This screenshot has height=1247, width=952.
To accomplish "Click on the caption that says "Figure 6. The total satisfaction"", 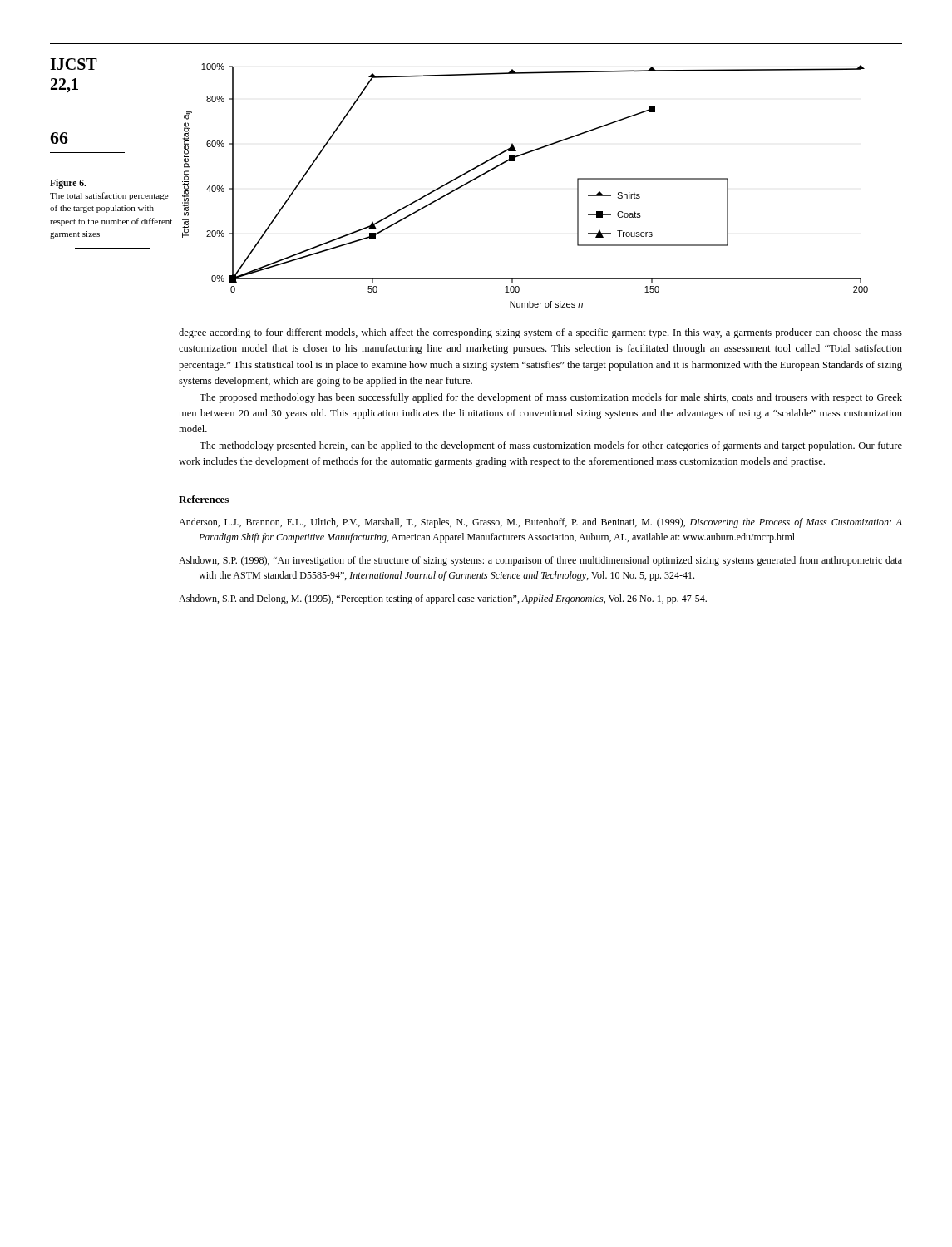I will click(x=112, y=213).
